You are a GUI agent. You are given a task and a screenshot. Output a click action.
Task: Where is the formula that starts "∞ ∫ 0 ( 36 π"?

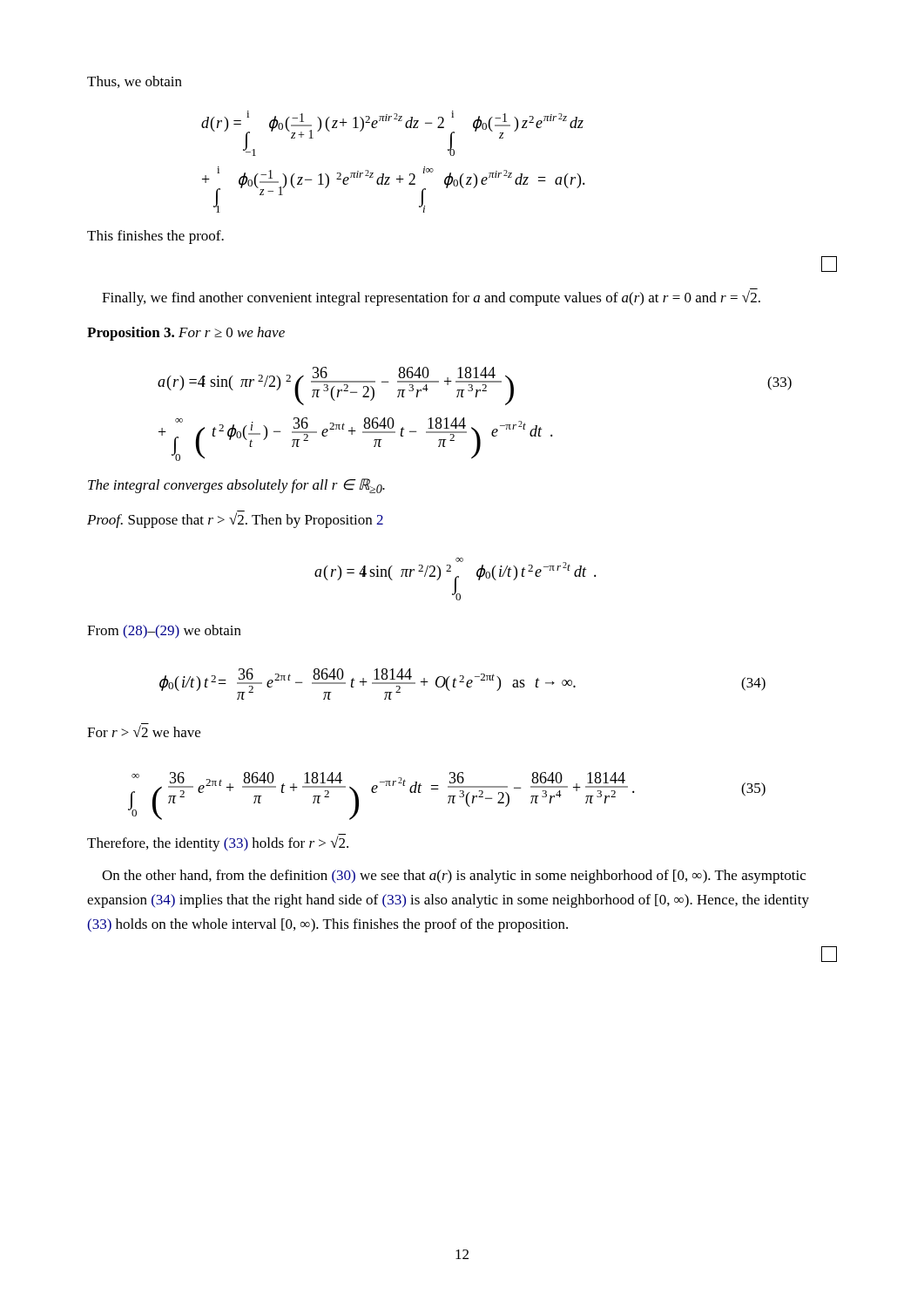(462, 788)
